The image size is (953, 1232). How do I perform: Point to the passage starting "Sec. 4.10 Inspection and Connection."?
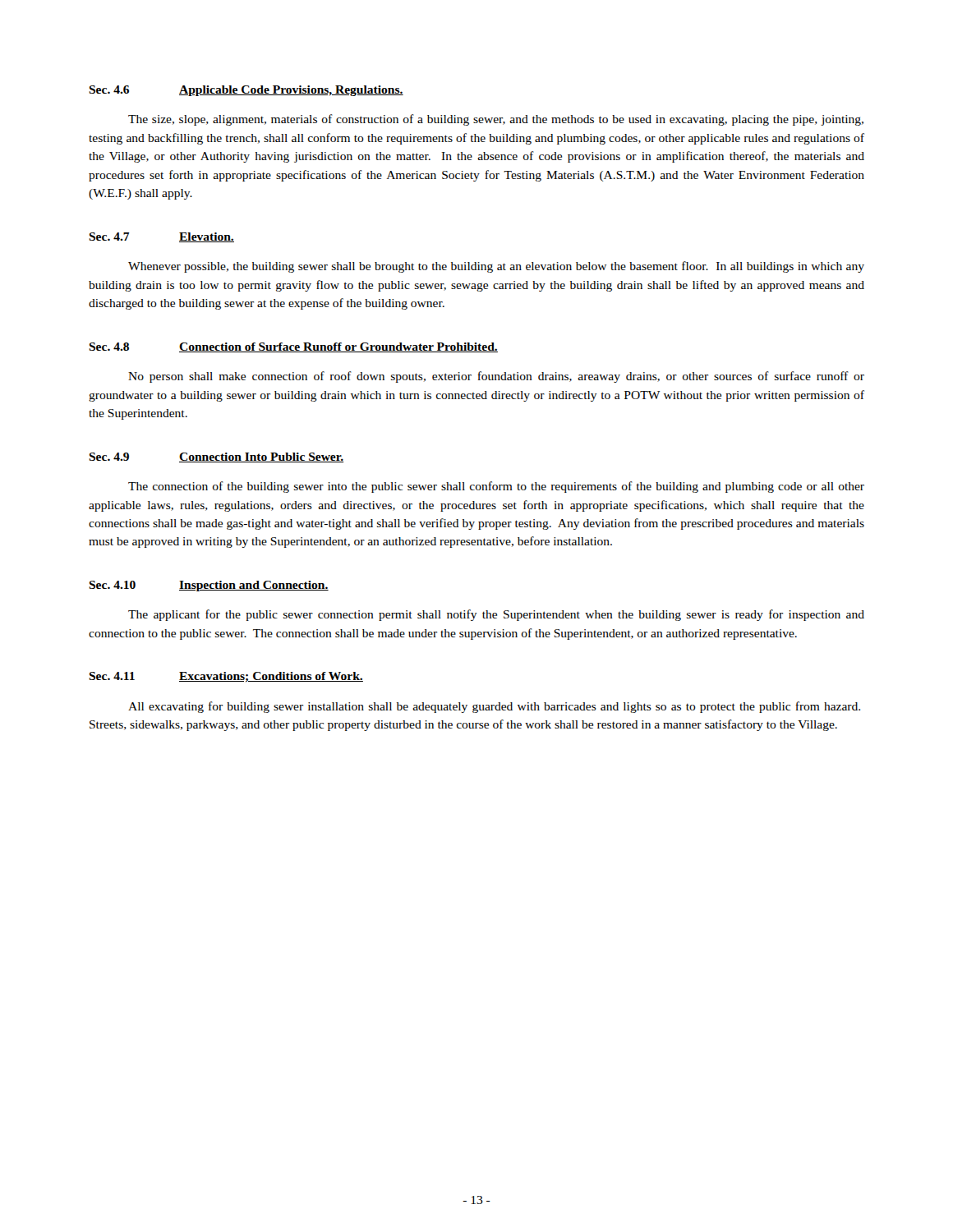[x=208, y=585]
